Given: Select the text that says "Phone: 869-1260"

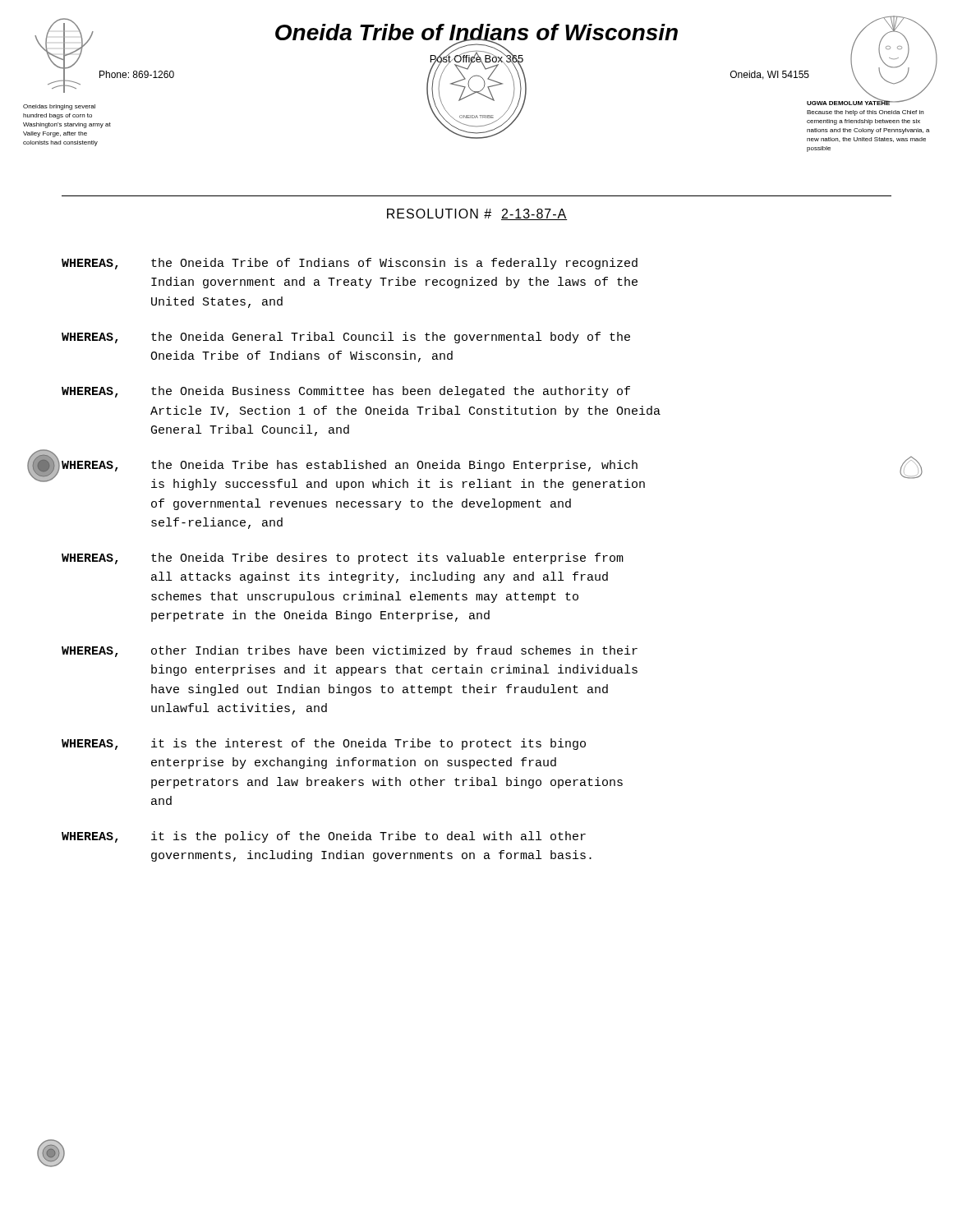Looking at the screenshot, I should pyautogui.click(x=136, y=75).
